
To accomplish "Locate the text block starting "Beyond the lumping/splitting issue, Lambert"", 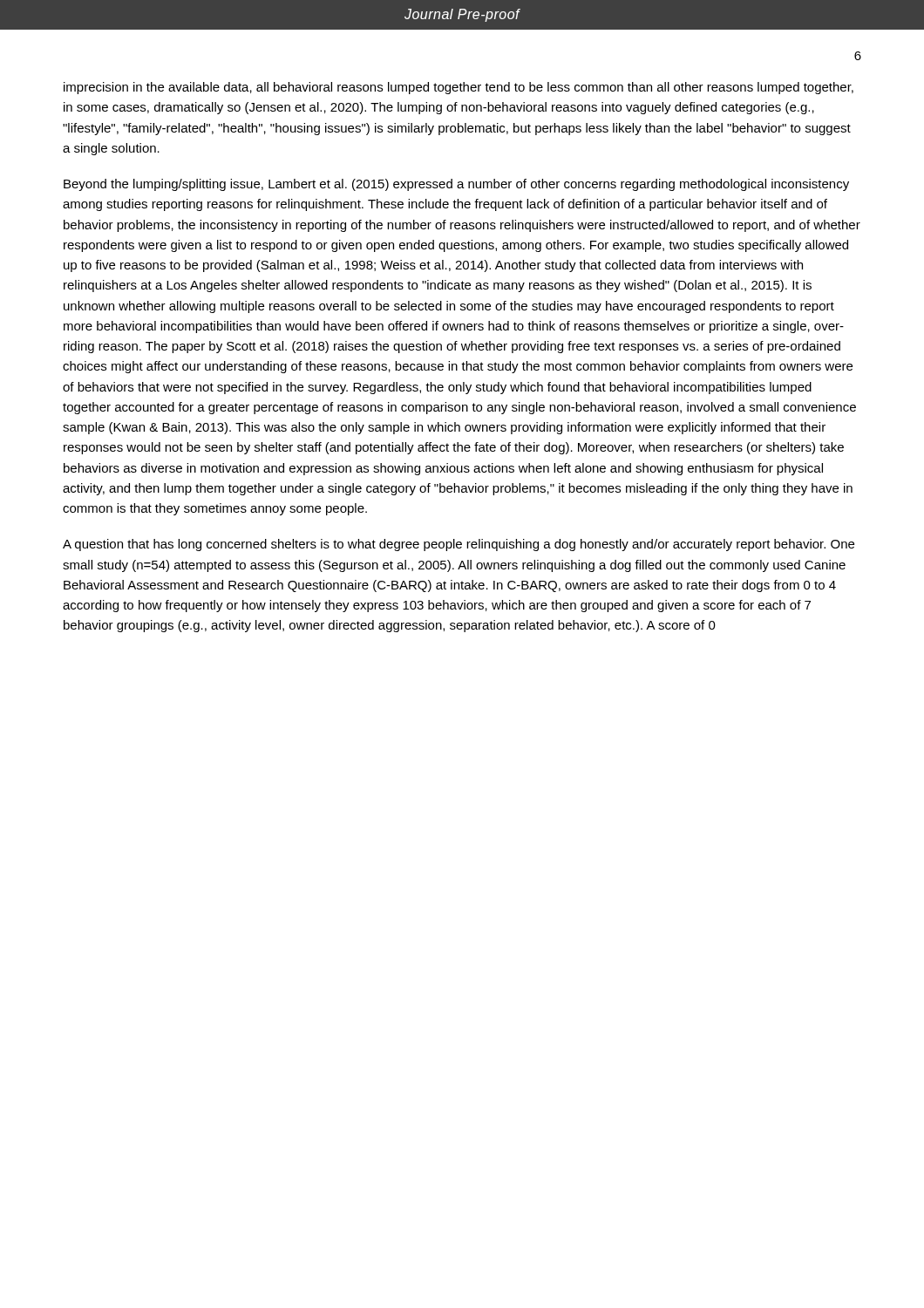I will 461,346.
